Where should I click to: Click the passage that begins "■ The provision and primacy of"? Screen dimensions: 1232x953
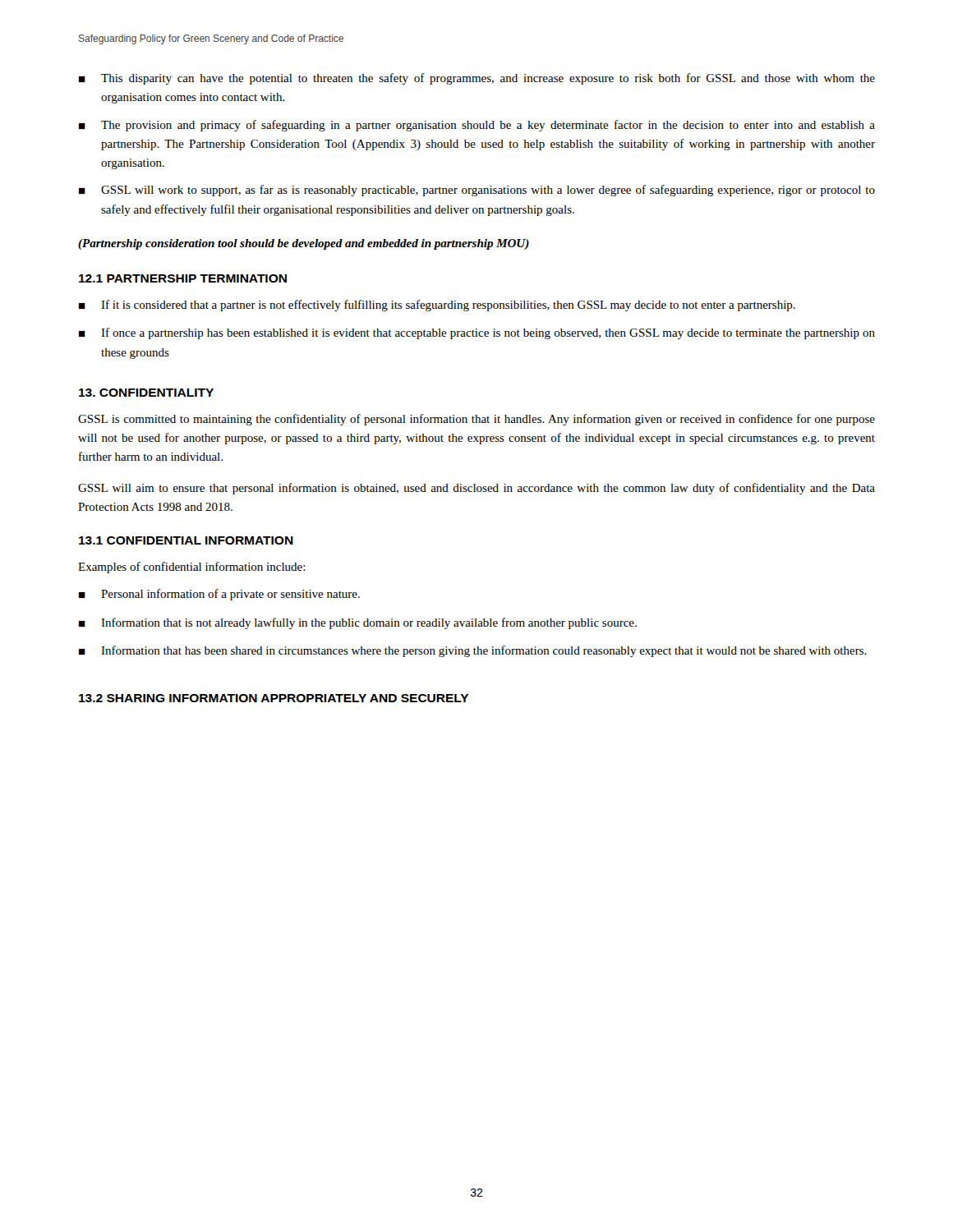pos(476,144)
